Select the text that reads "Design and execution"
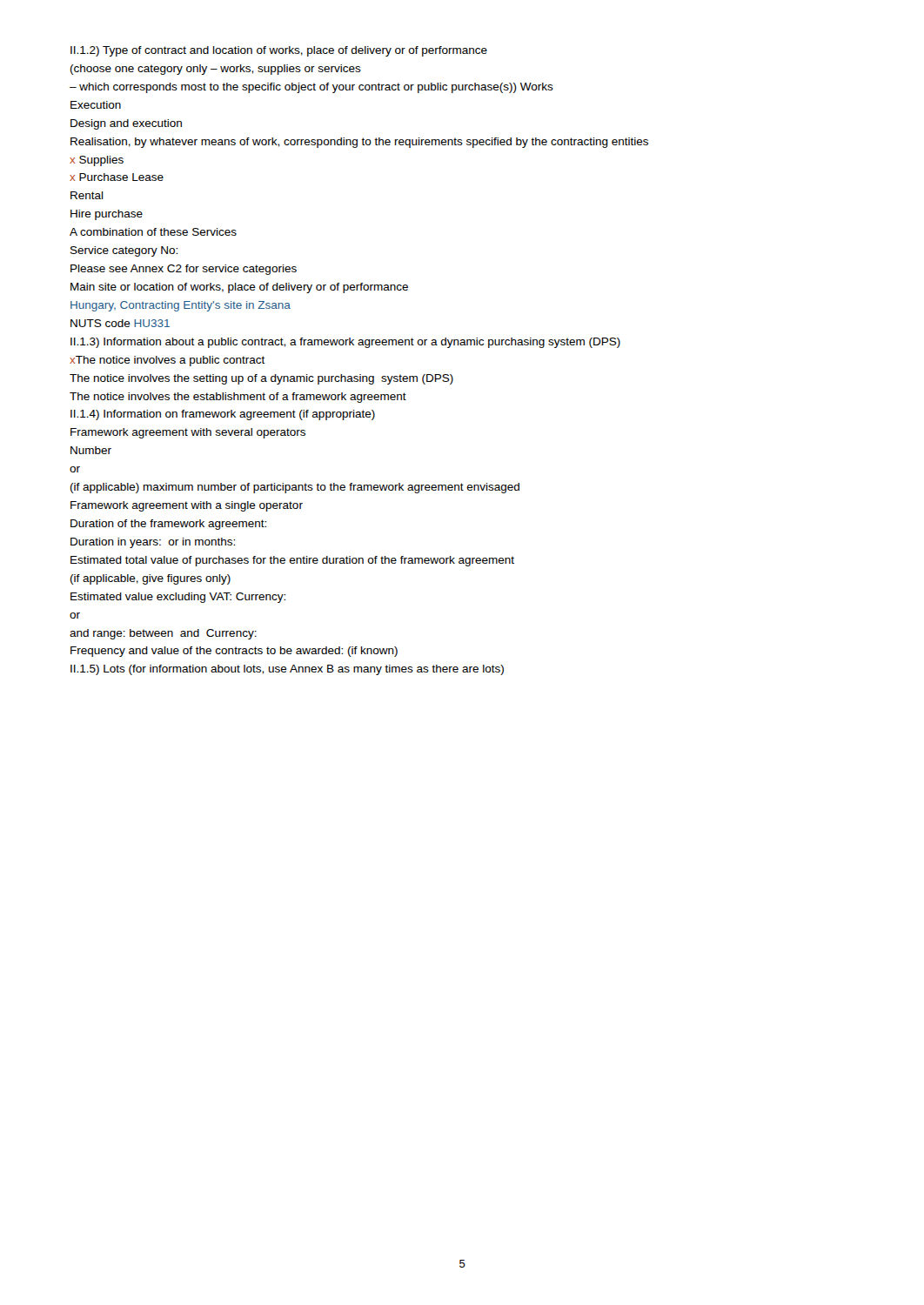Screen dimensions: 1305x924 point(126,123)
